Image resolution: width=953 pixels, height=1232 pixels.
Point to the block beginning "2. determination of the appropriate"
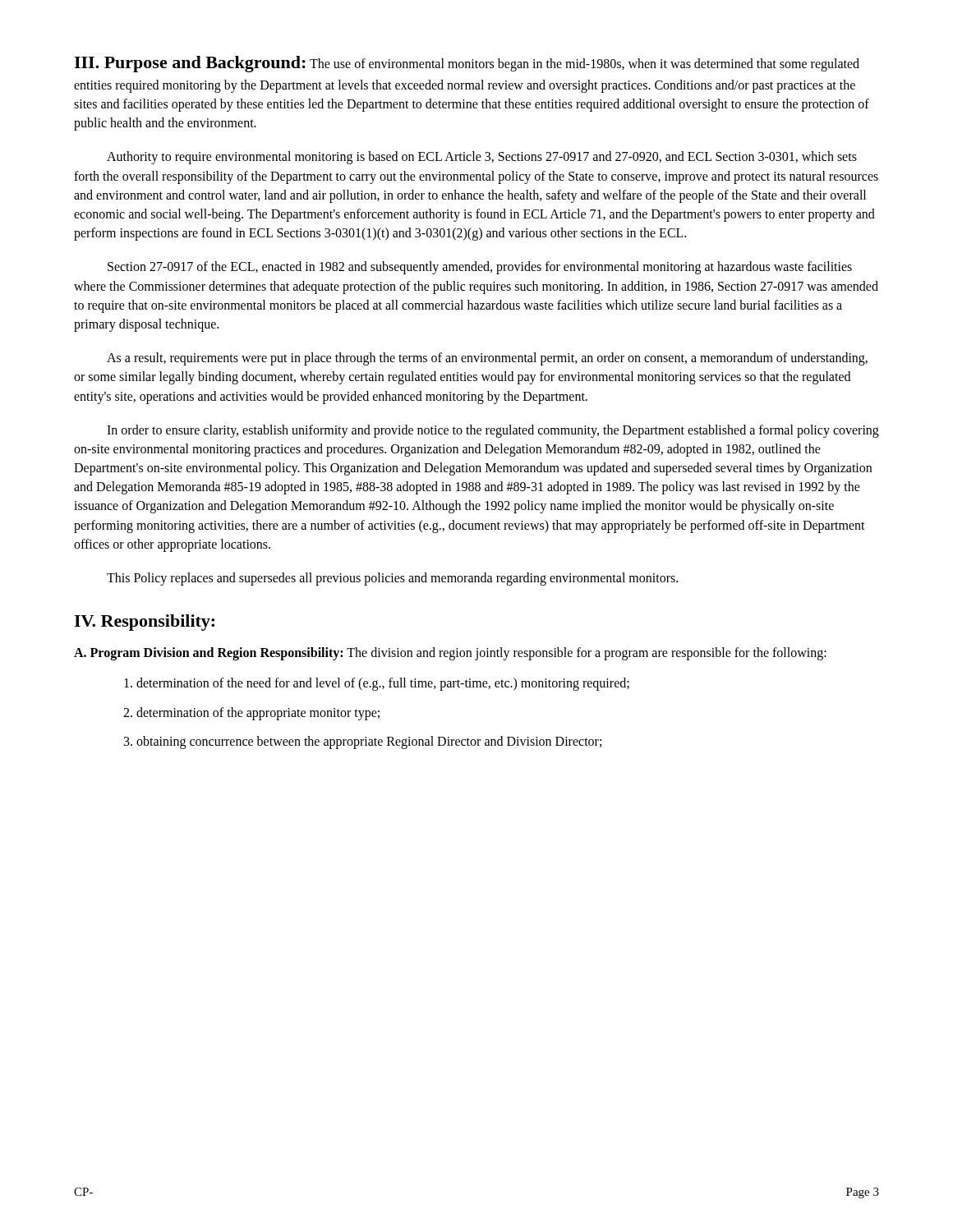[251, 714]
